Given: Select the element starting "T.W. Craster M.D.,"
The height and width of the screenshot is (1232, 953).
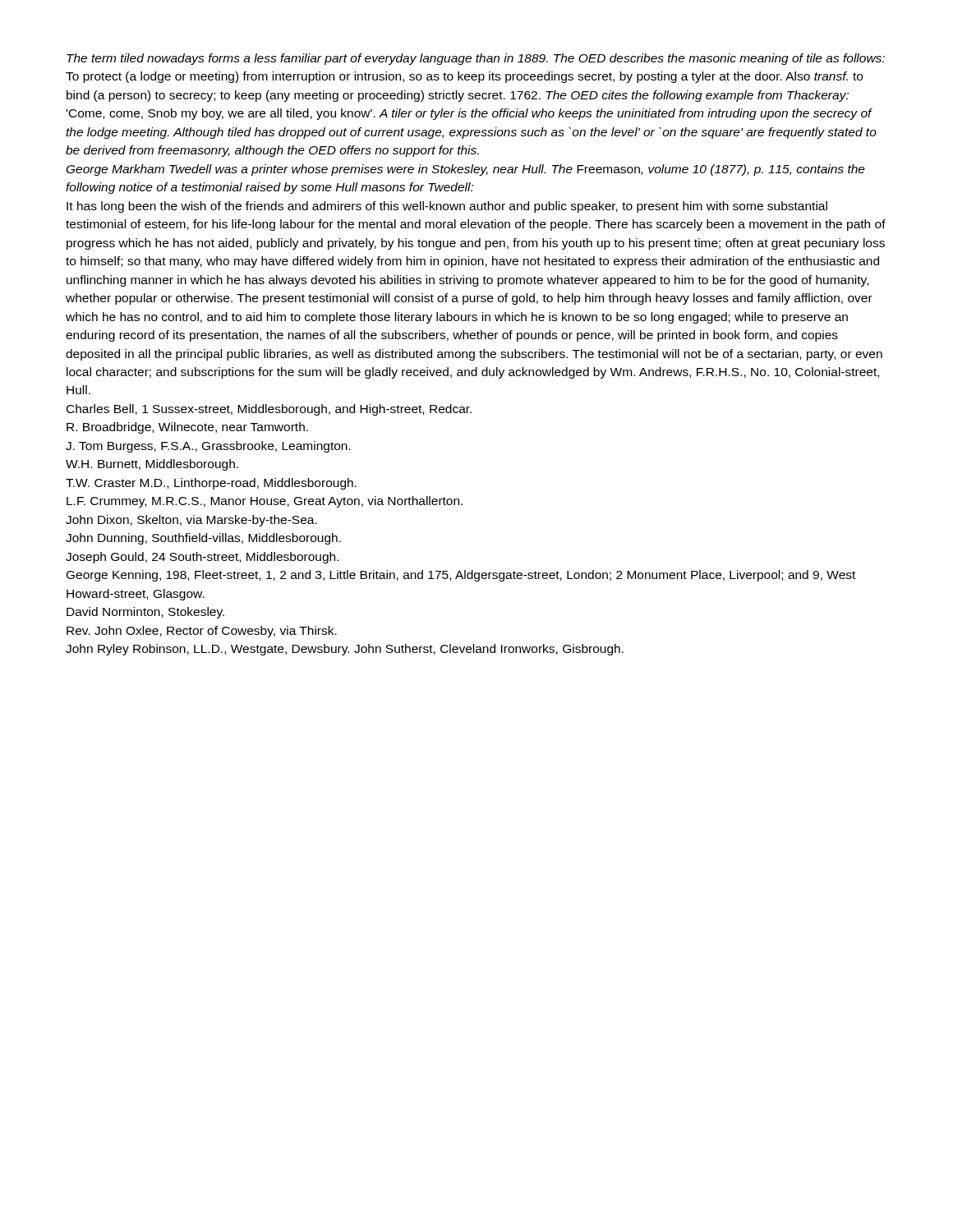Looking at the screenshot, I should click(x=211, y=484).
